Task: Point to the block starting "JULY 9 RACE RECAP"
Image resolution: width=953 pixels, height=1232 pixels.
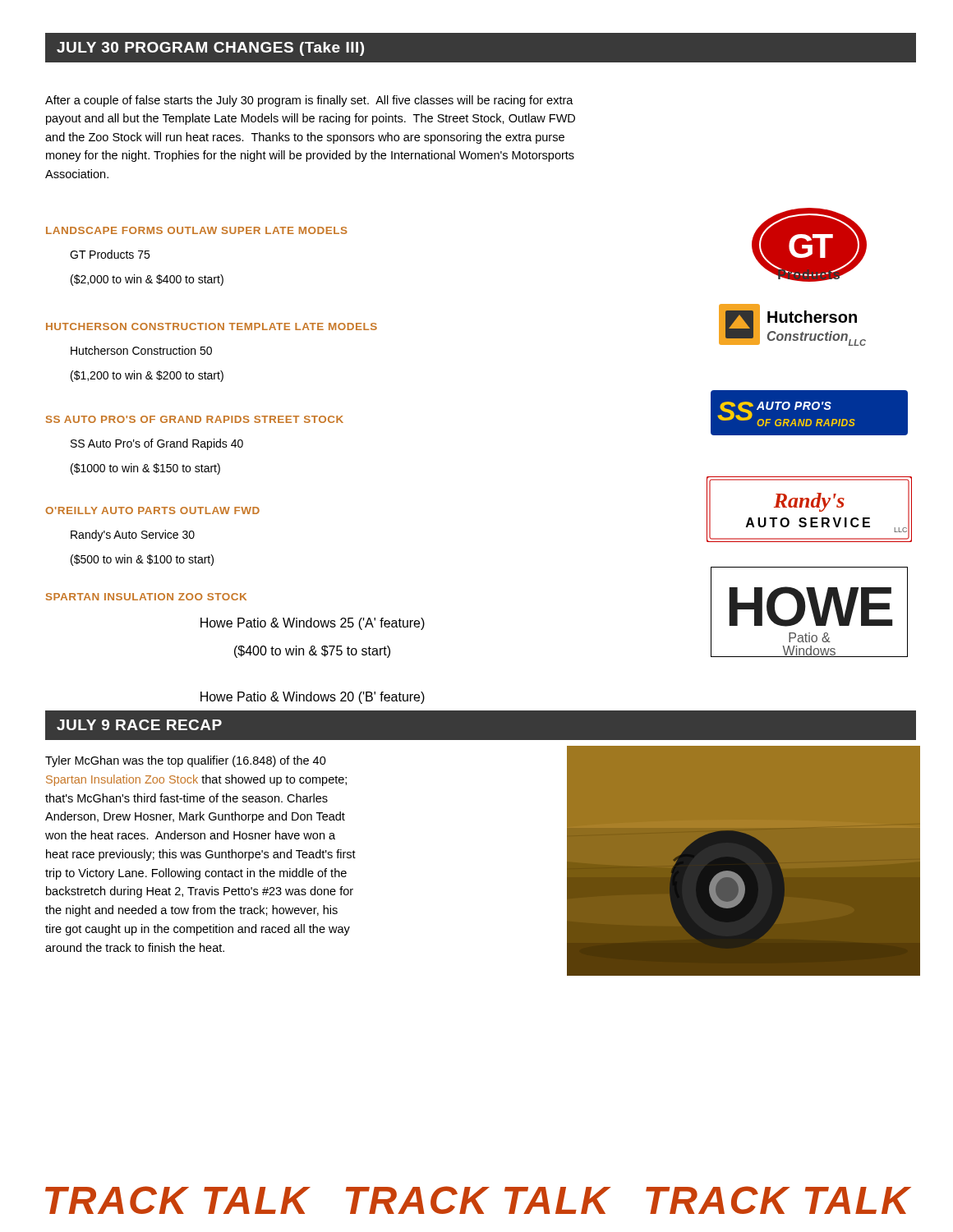Action: (x=481, y=725)
